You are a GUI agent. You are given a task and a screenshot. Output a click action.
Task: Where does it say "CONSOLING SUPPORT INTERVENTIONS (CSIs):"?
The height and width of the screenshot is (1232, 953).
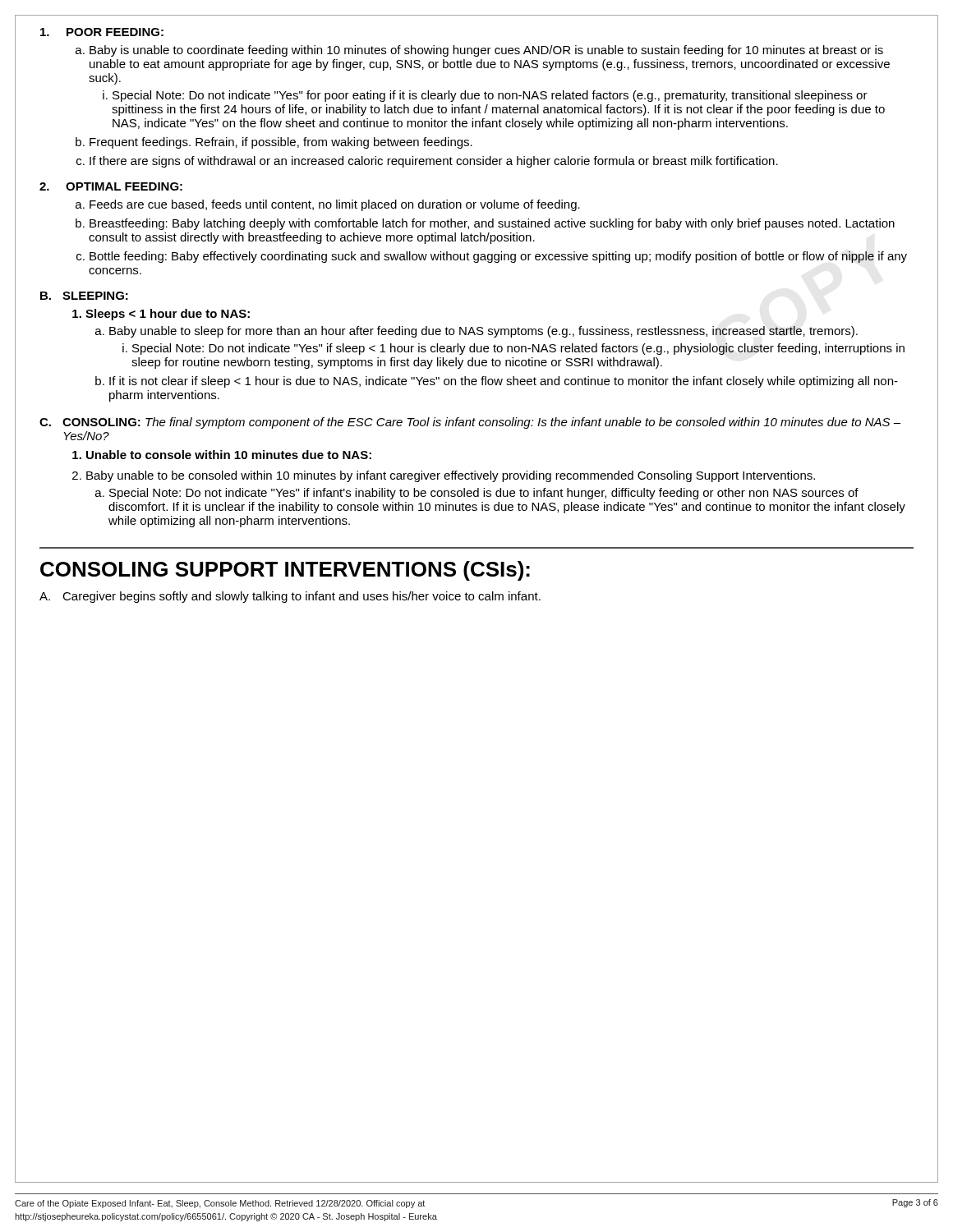[x=286, y=569]
